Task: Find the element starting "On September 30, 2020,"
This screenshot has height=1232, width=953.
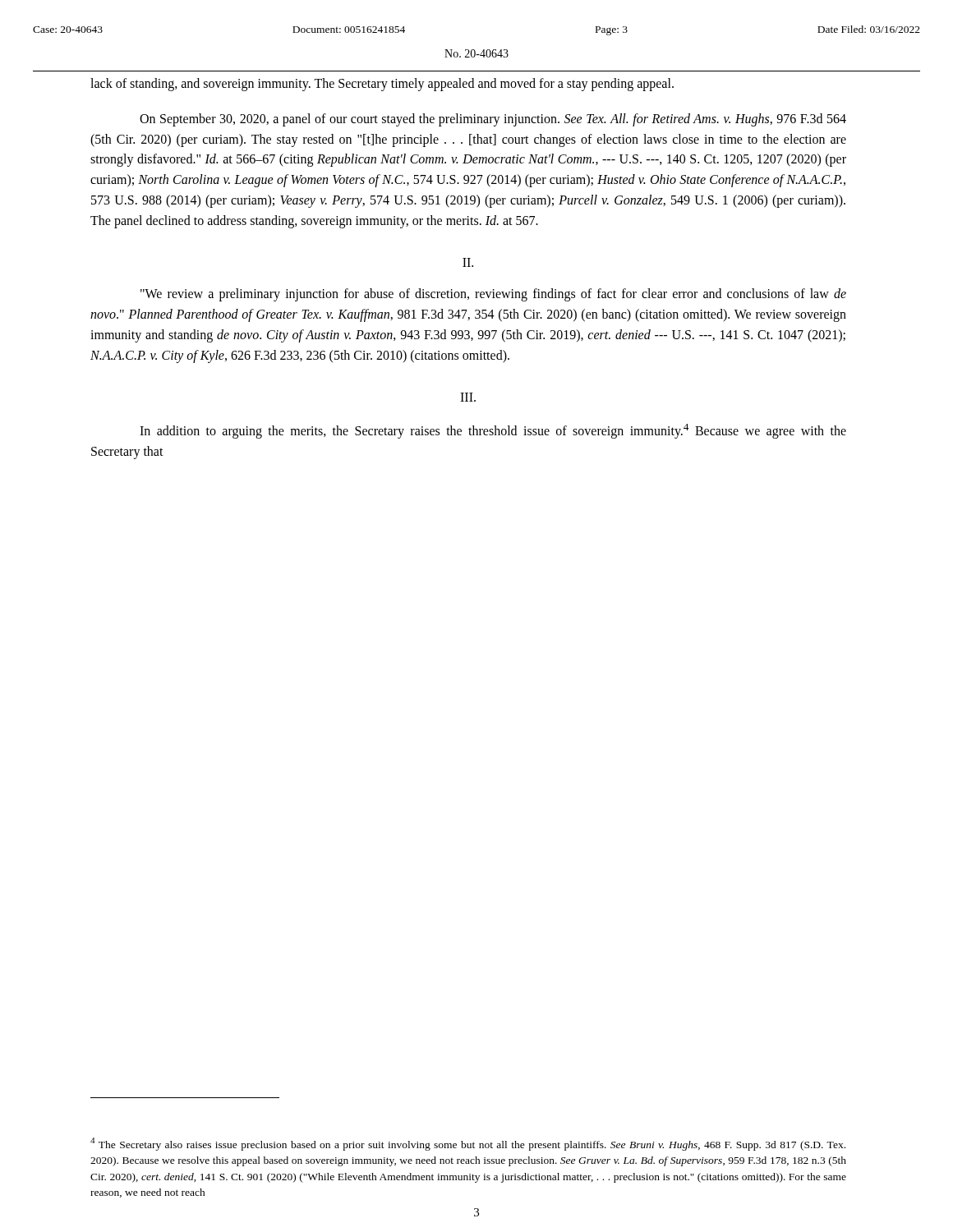Action: pyautogui.click(x=468, y=169)
